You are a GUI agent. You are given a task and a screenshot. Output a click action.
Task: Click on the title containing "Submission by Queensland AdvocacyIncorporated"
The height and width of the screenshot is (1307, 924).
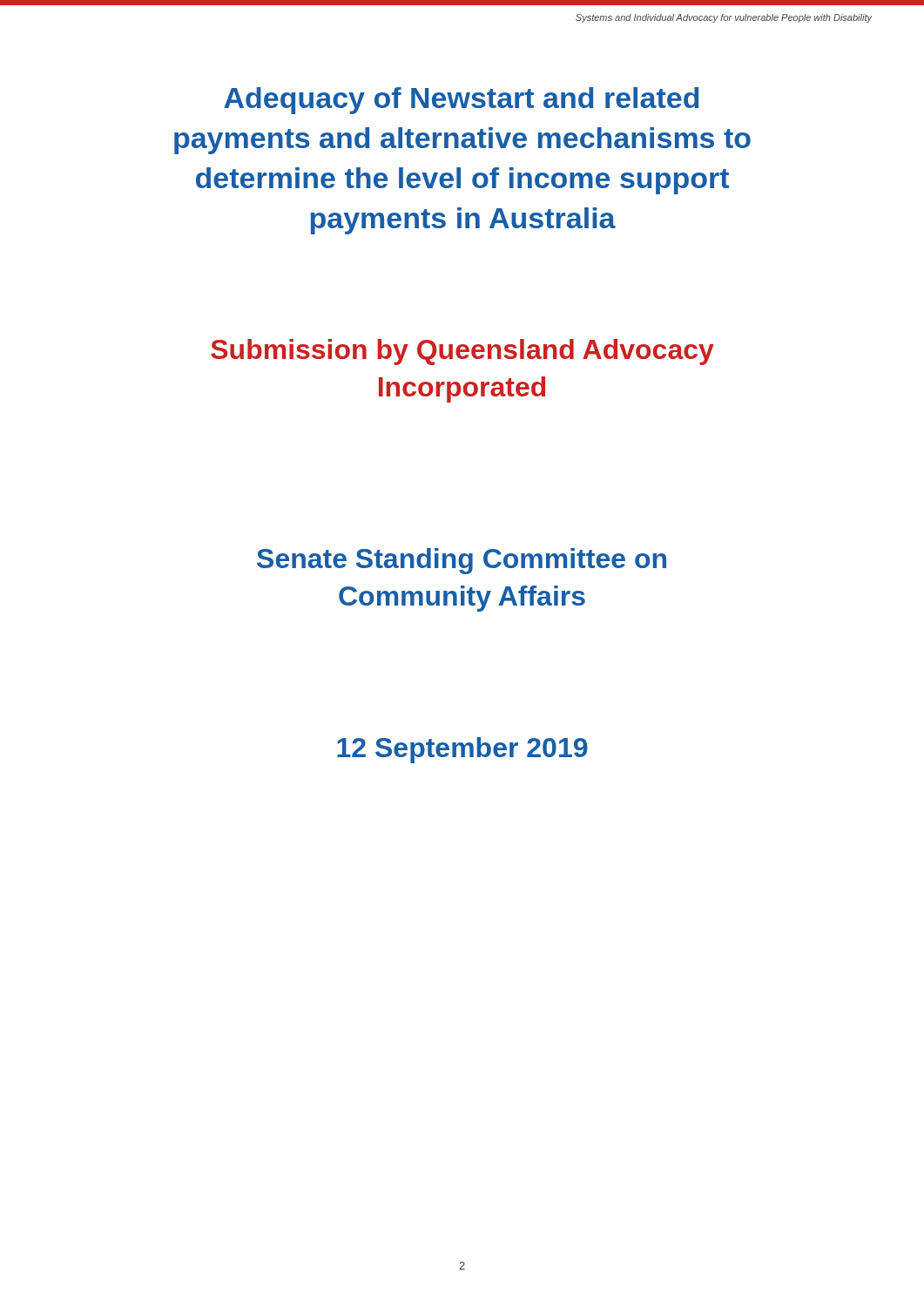tap(462, 368)
